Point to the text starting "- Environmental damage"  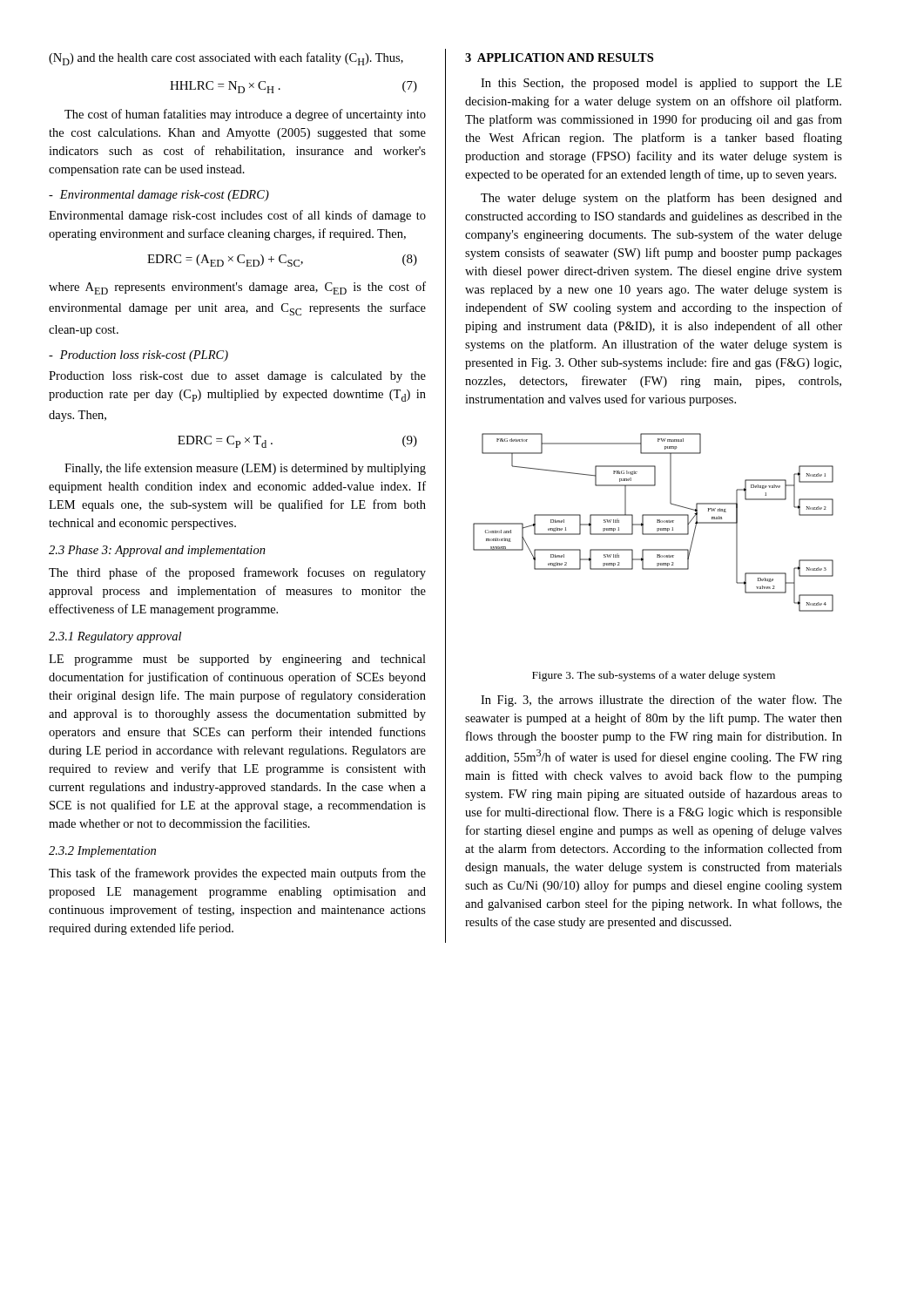(159, 194)
